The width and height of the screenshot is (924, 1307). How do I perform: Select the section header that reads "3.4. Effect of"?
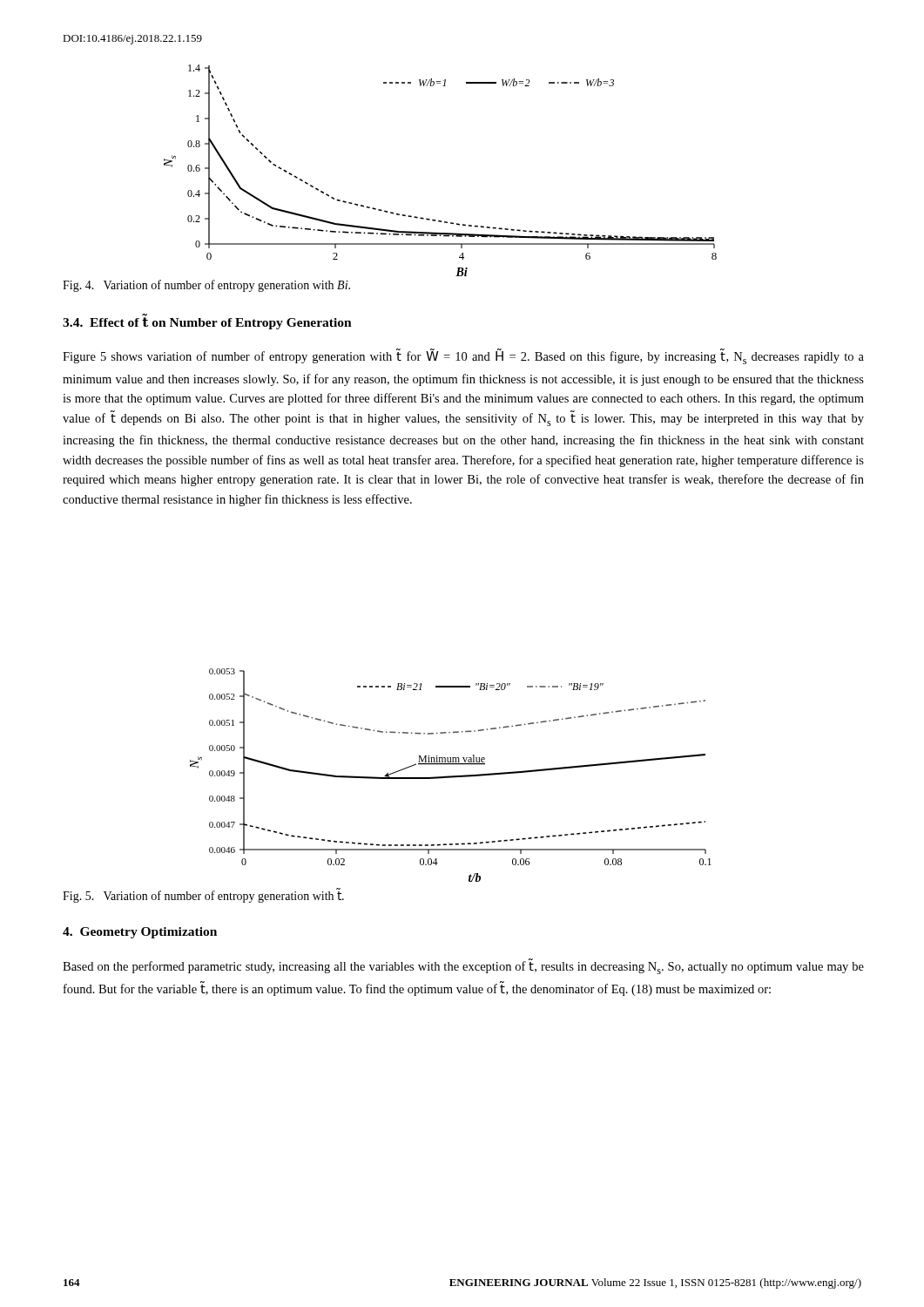point(207,322)
